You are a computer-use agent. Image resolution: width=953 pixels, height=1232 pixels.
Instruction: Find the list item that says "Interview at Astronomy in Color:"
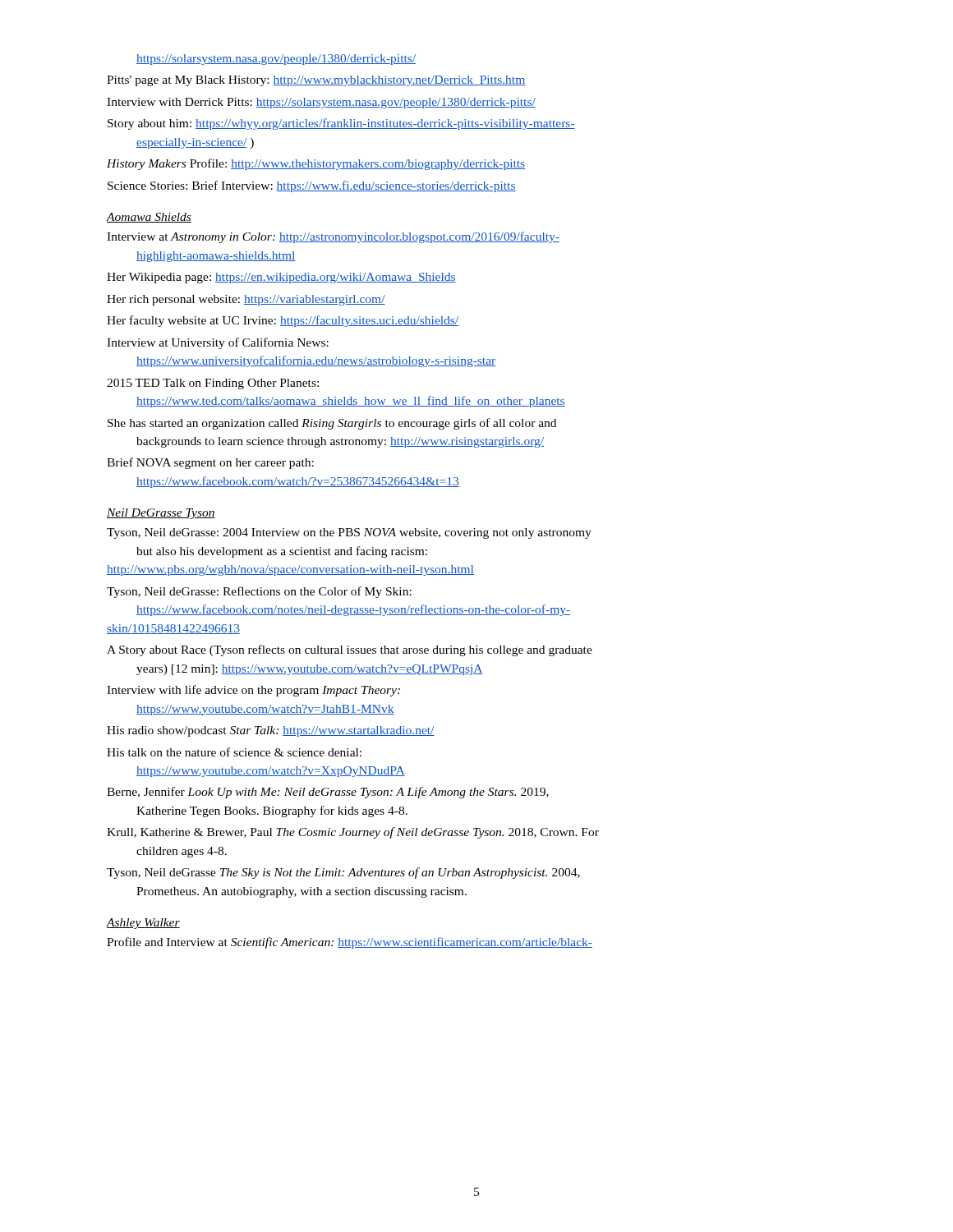tap(333, 246)
